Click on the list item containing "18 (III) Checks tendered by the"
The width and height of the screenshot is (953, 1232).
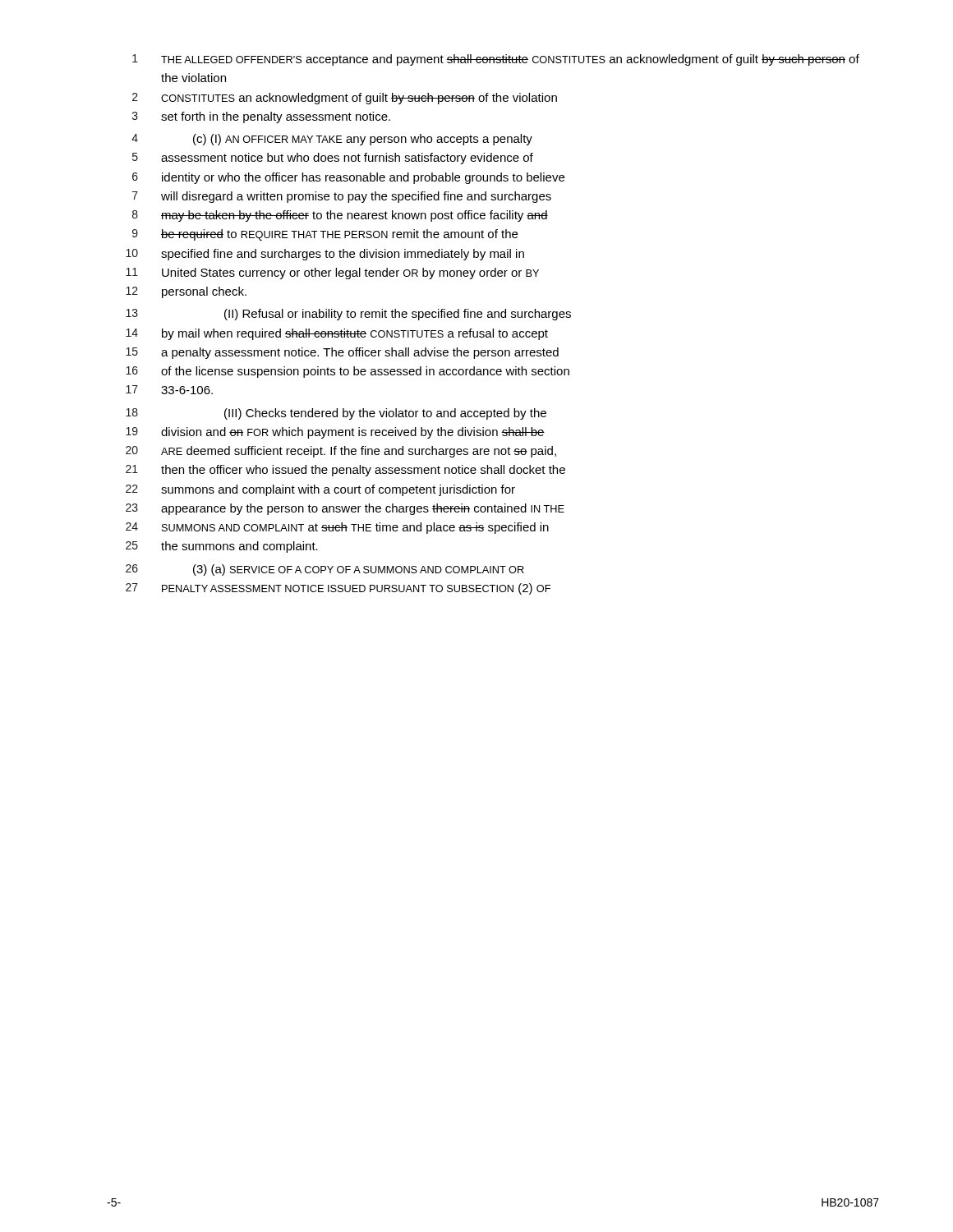coord(493,412)
